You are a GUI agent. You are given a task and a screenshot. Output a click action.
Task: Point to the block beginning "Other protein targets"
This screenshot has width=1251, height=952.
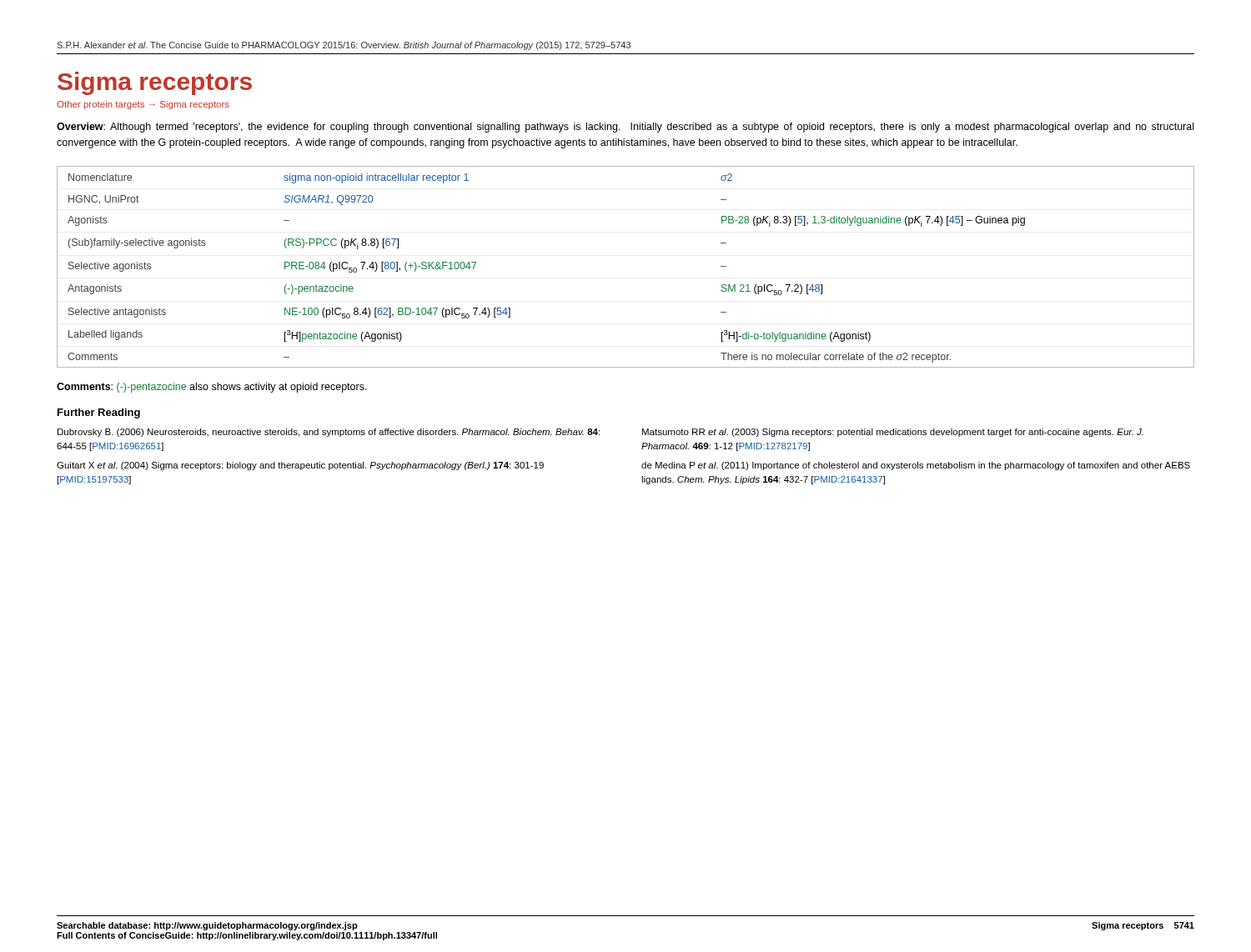click(x=143, y=104)
